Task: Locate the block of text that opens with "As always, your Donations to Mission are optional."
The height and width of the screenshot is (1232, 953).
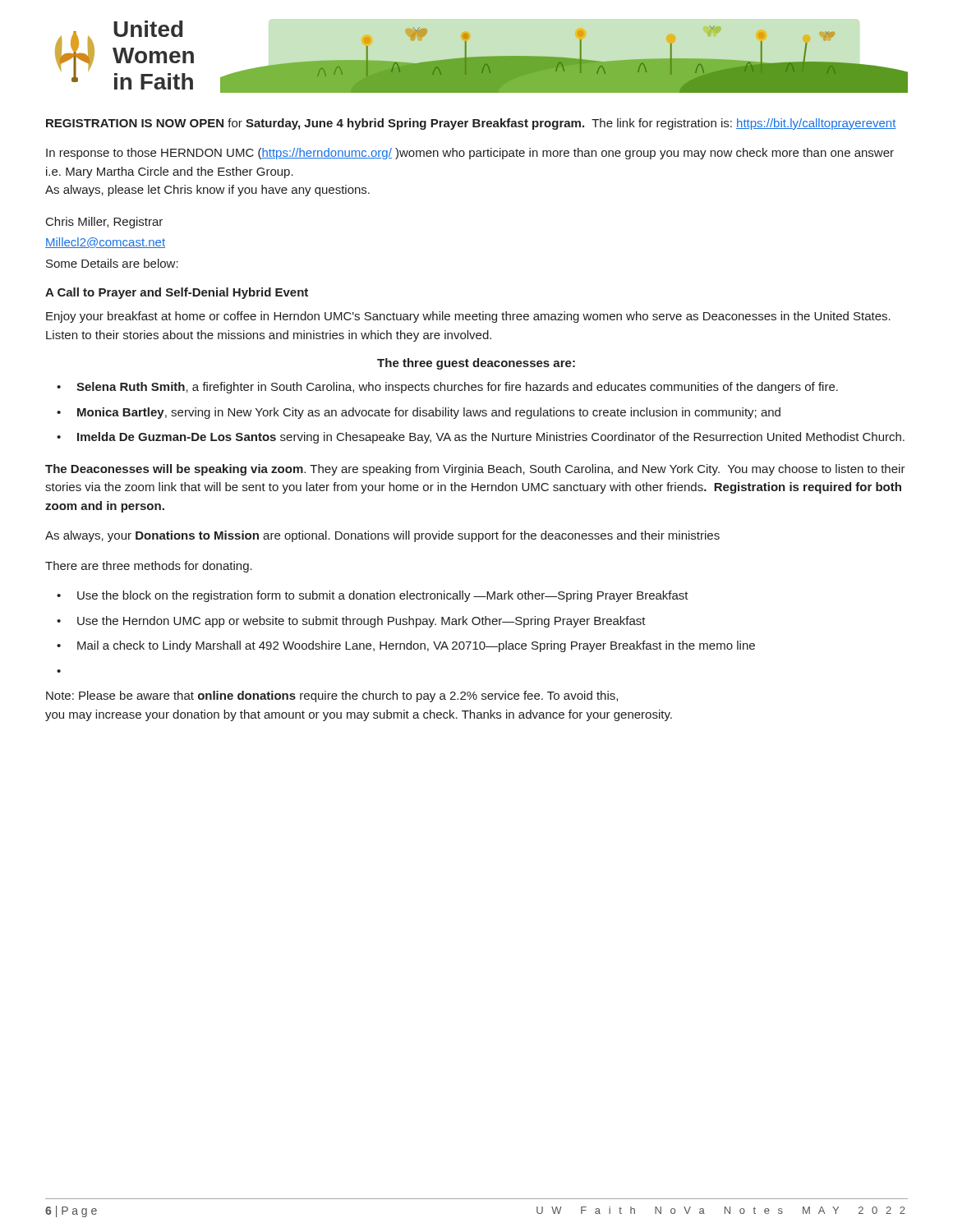Action: click(x=382, y=535)
